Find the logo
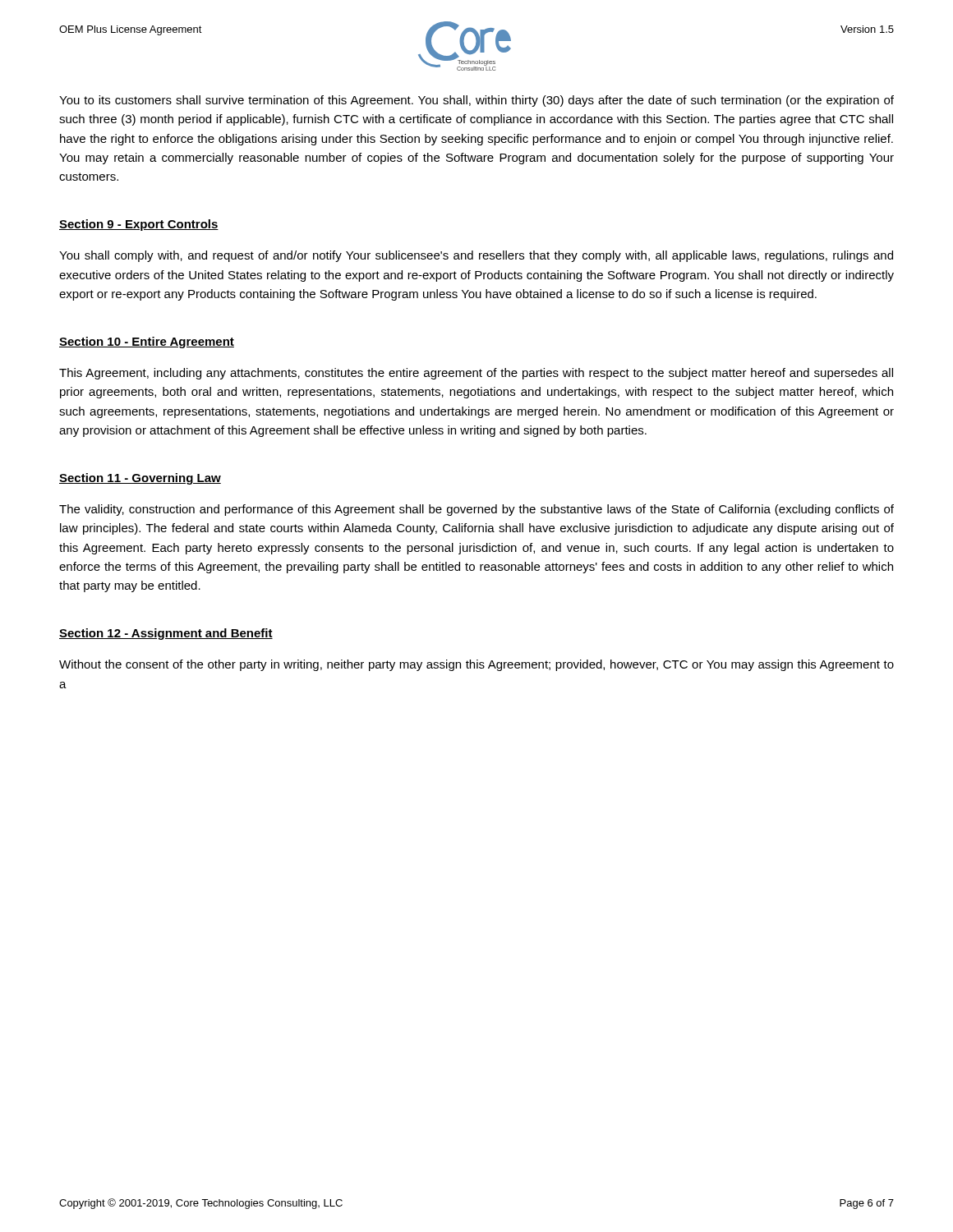 click(476, 42)
